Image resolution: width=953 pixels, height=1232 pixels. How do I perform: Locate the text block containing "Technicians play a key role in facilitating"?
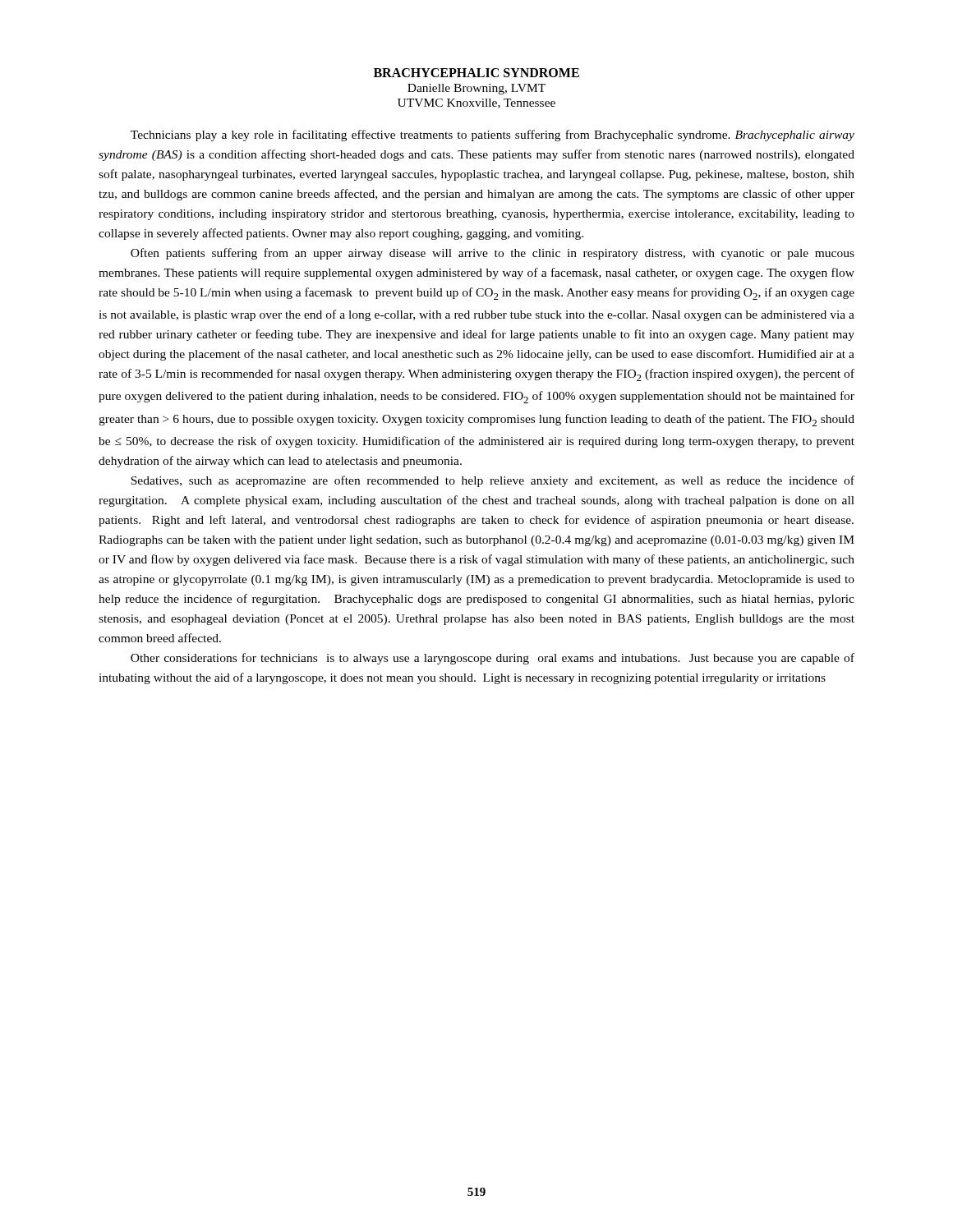click(x=476, y=406)
